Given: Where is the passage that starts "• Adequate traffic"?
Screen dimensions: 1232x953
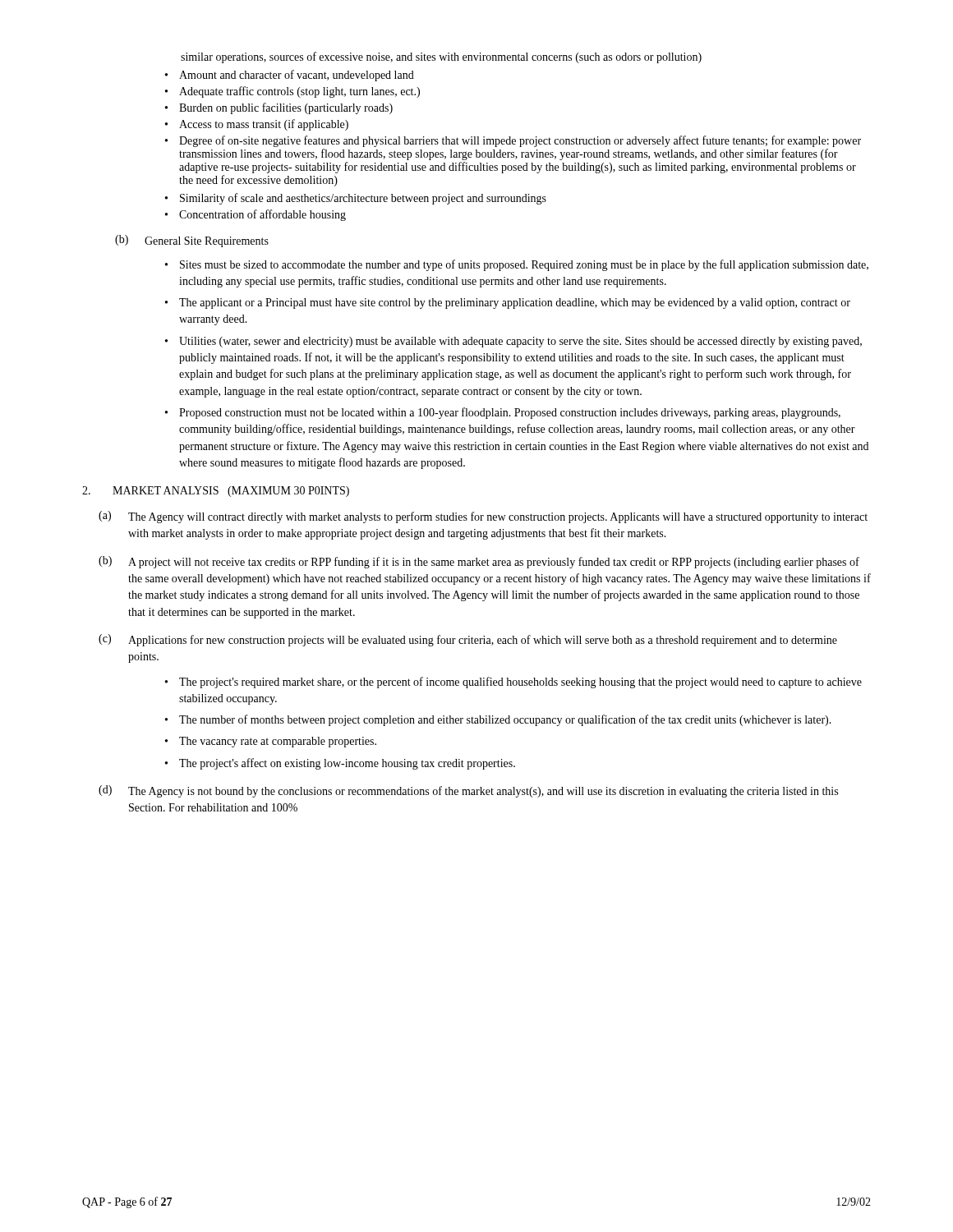Looking at the screenshot, I should [292, 92].
